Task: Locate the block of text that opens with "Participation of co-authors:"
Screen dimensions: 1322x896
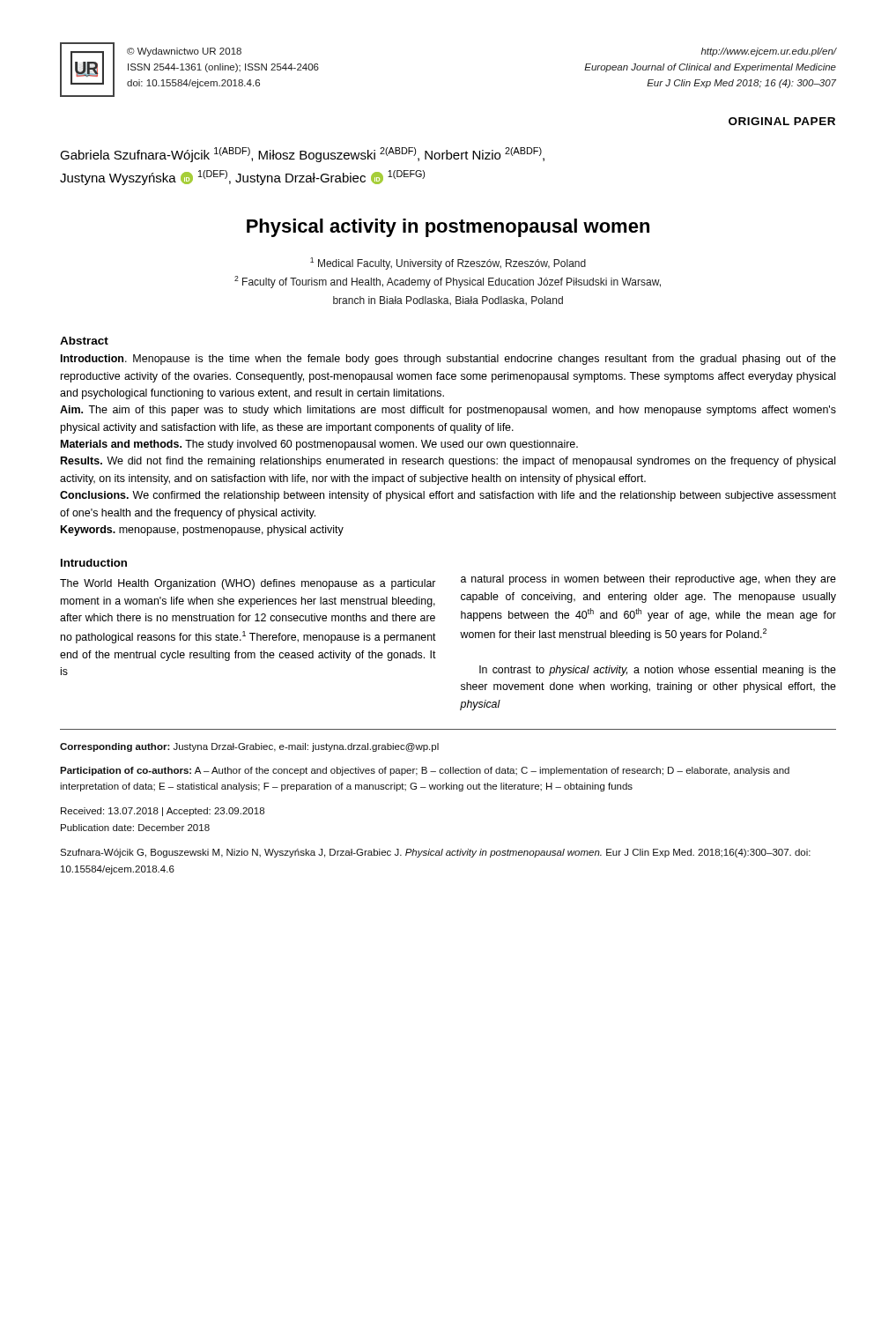Action: 425,778
